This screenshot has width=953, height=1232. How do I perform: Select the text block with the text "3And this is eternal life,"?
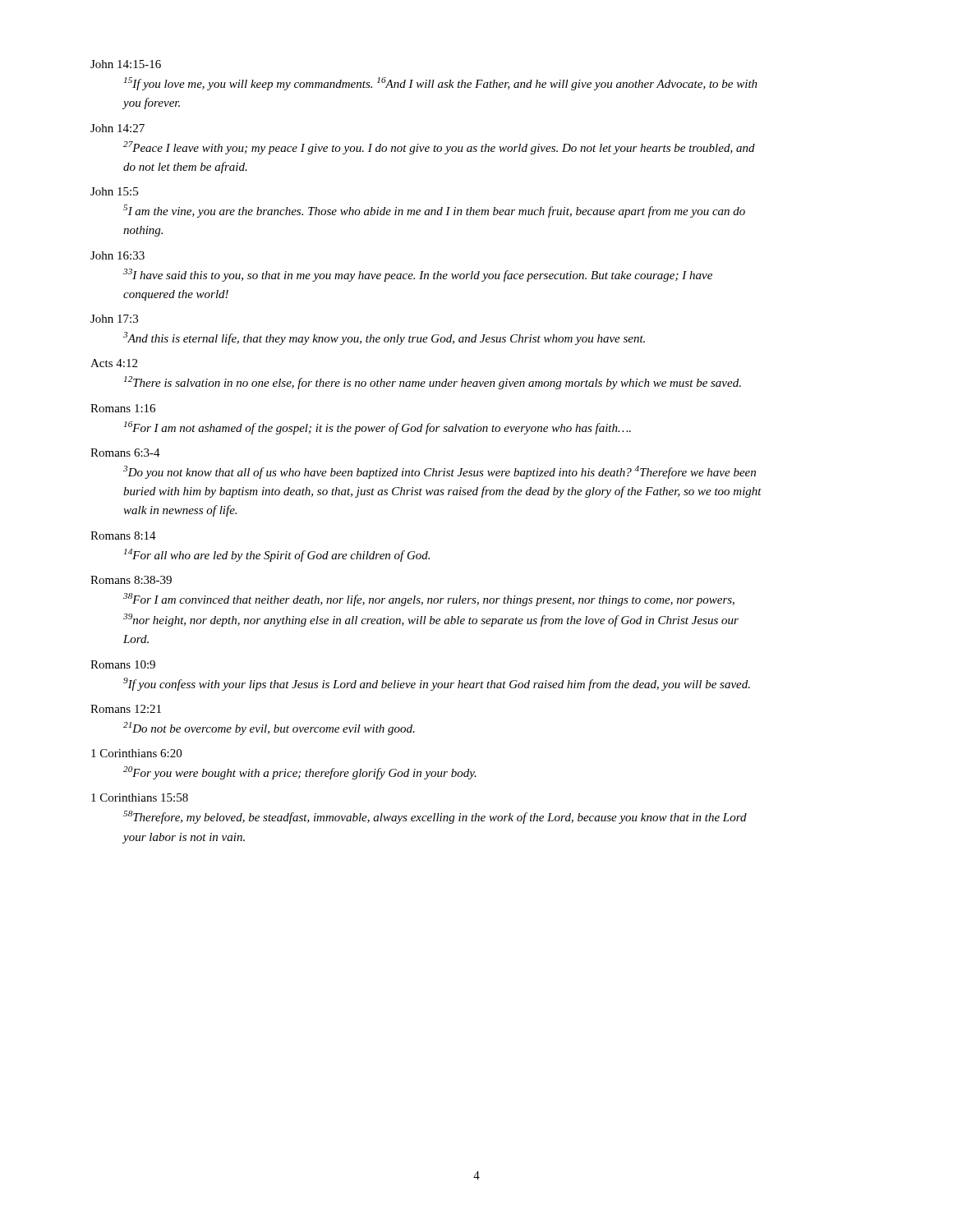click(x=385, y=337)
